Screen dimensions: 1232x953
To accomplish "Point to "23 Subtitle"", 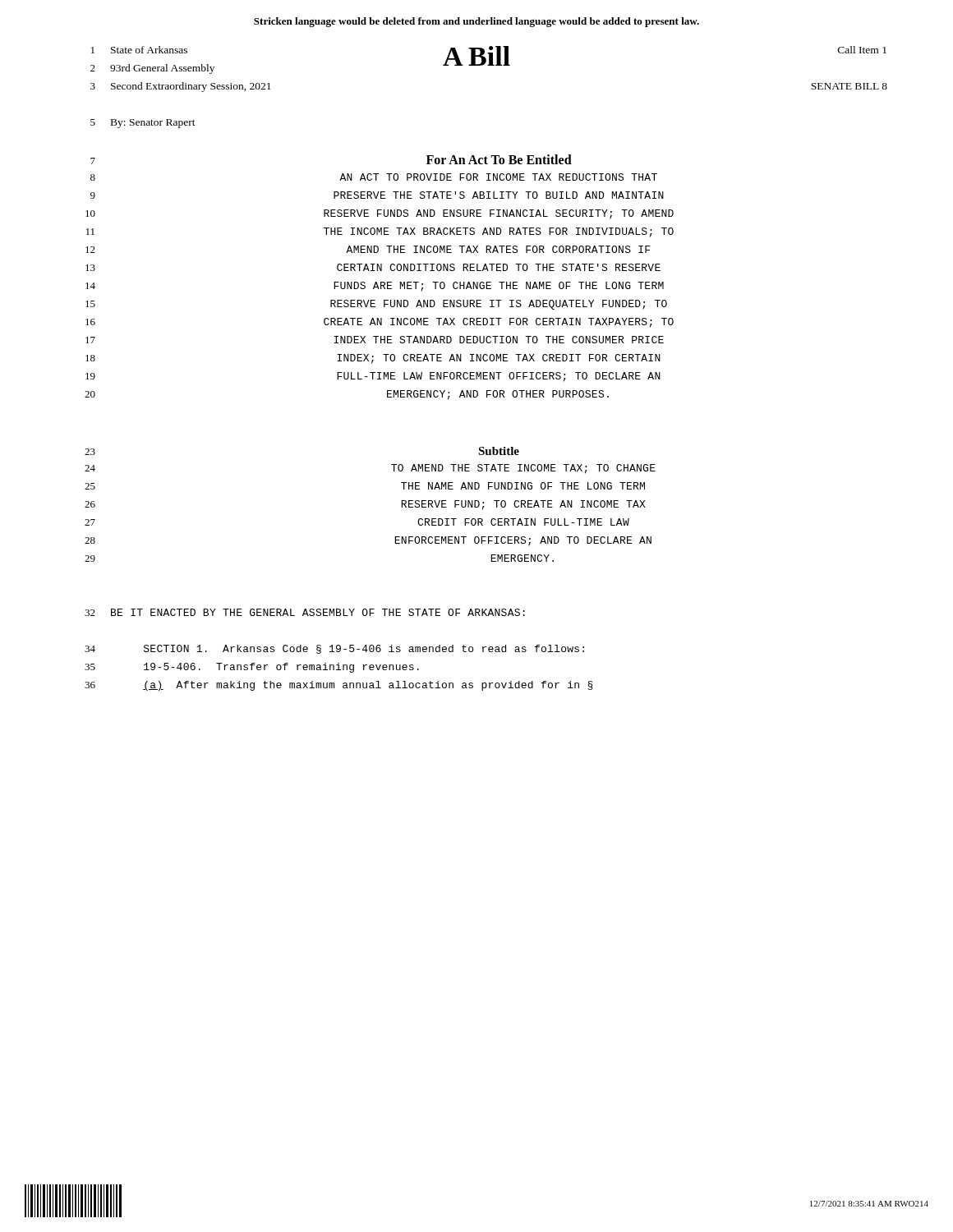I will coord(476,451).
